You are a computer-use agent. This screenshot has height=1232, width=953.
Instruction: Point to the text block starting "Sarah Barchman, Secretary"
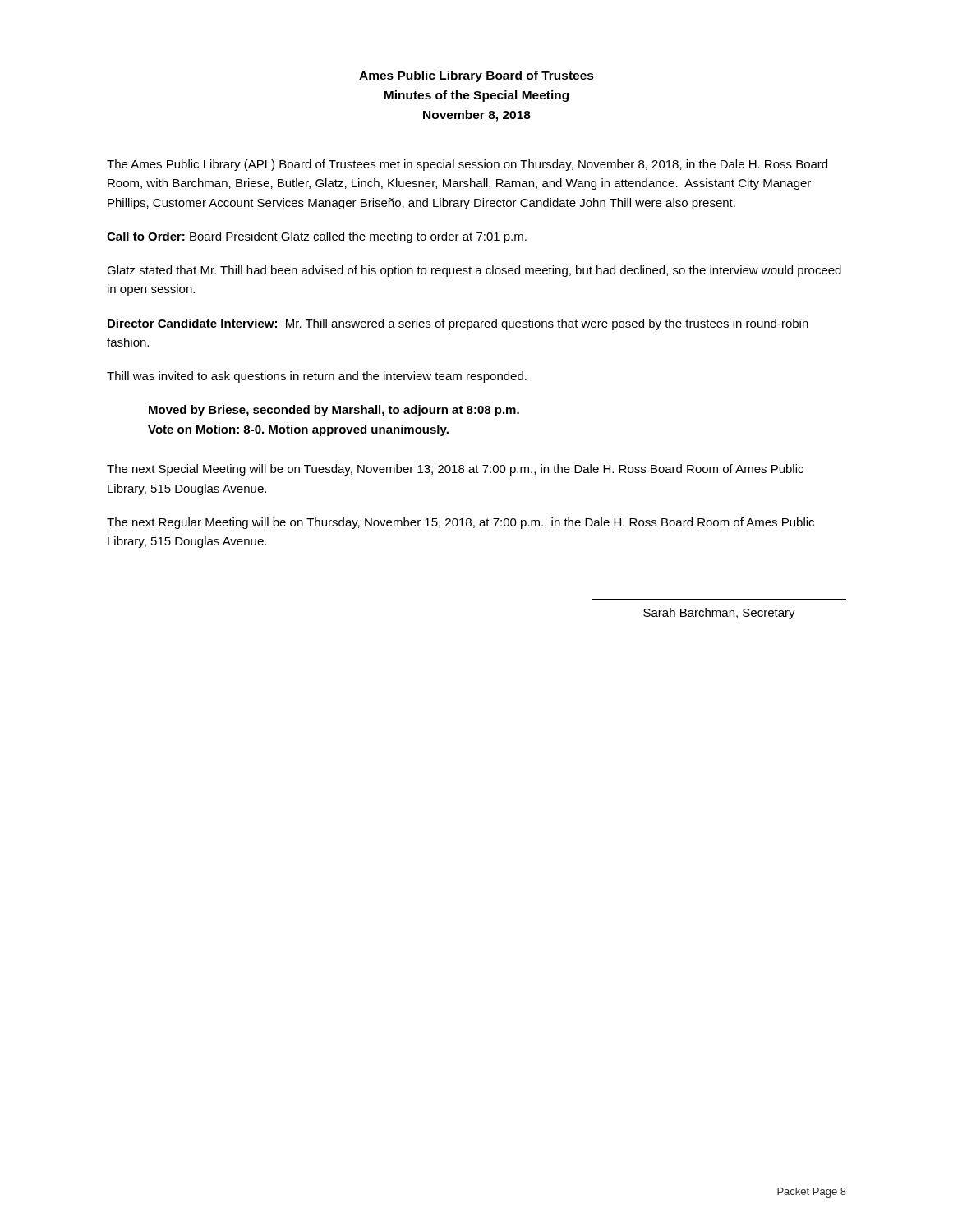[719, 606]
